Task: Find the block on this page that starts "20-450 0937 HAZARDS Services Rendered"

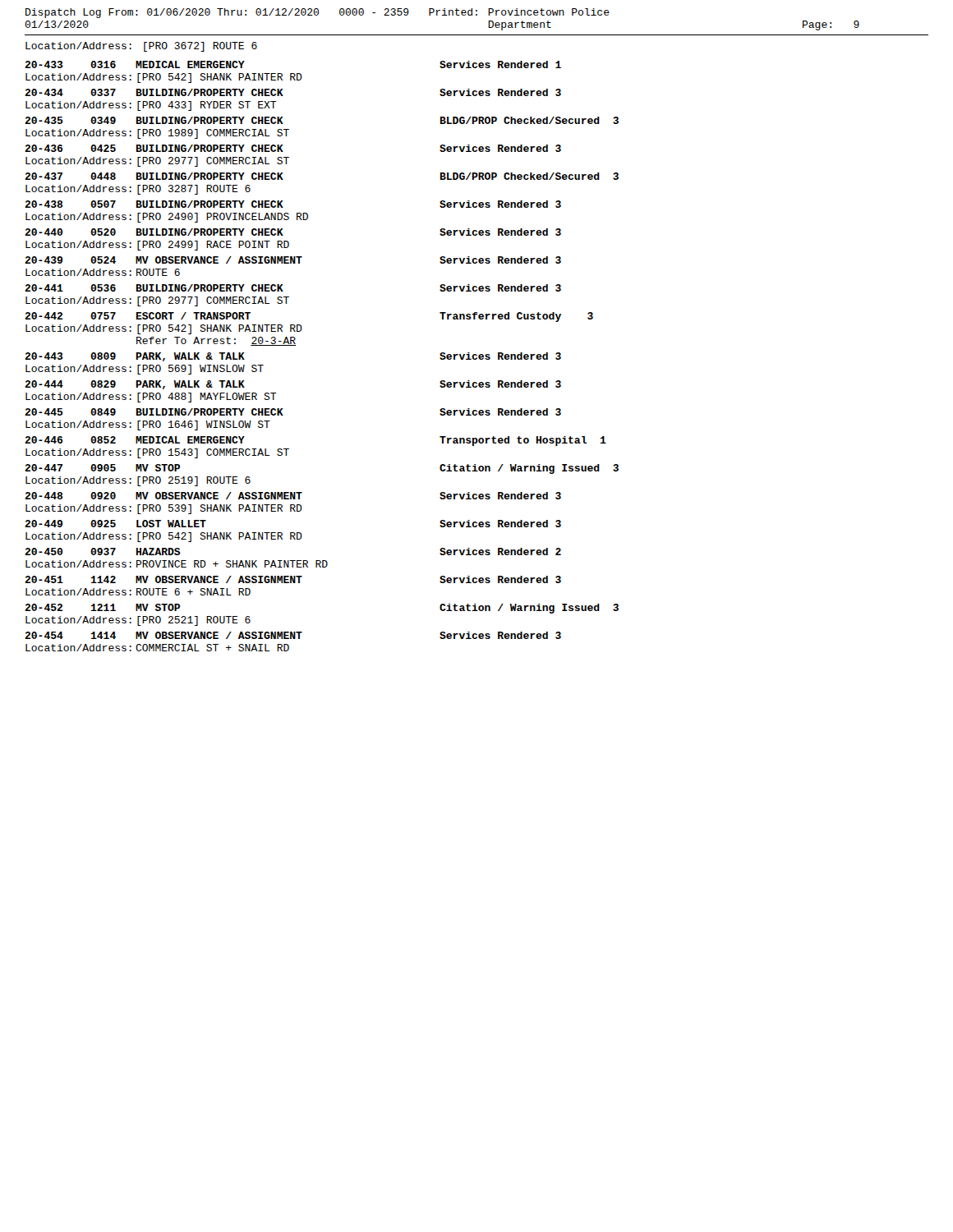Action: tap(476, 558)
